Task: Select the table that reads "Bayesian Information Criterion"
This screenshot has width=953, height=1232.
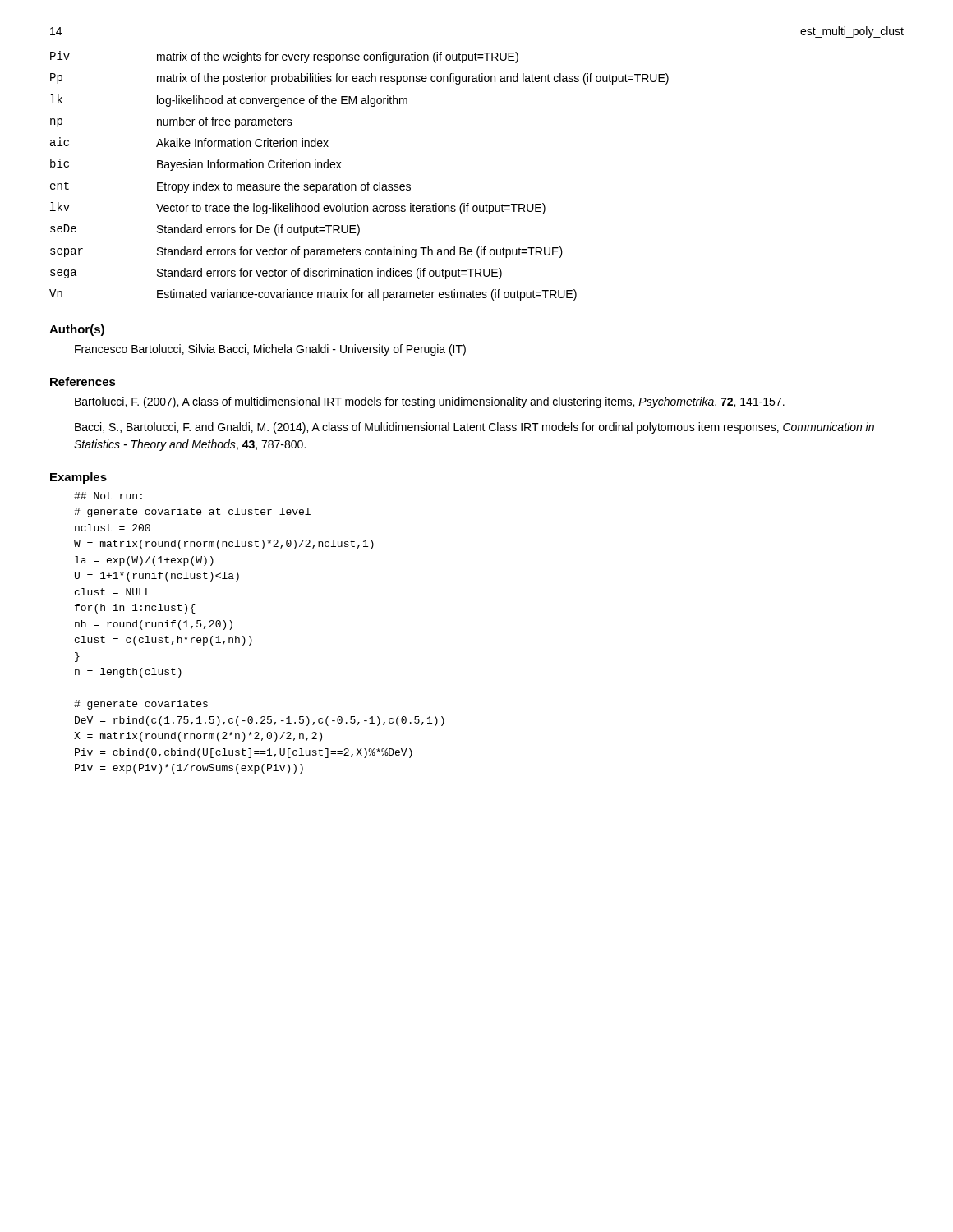Action: point(476,176)
